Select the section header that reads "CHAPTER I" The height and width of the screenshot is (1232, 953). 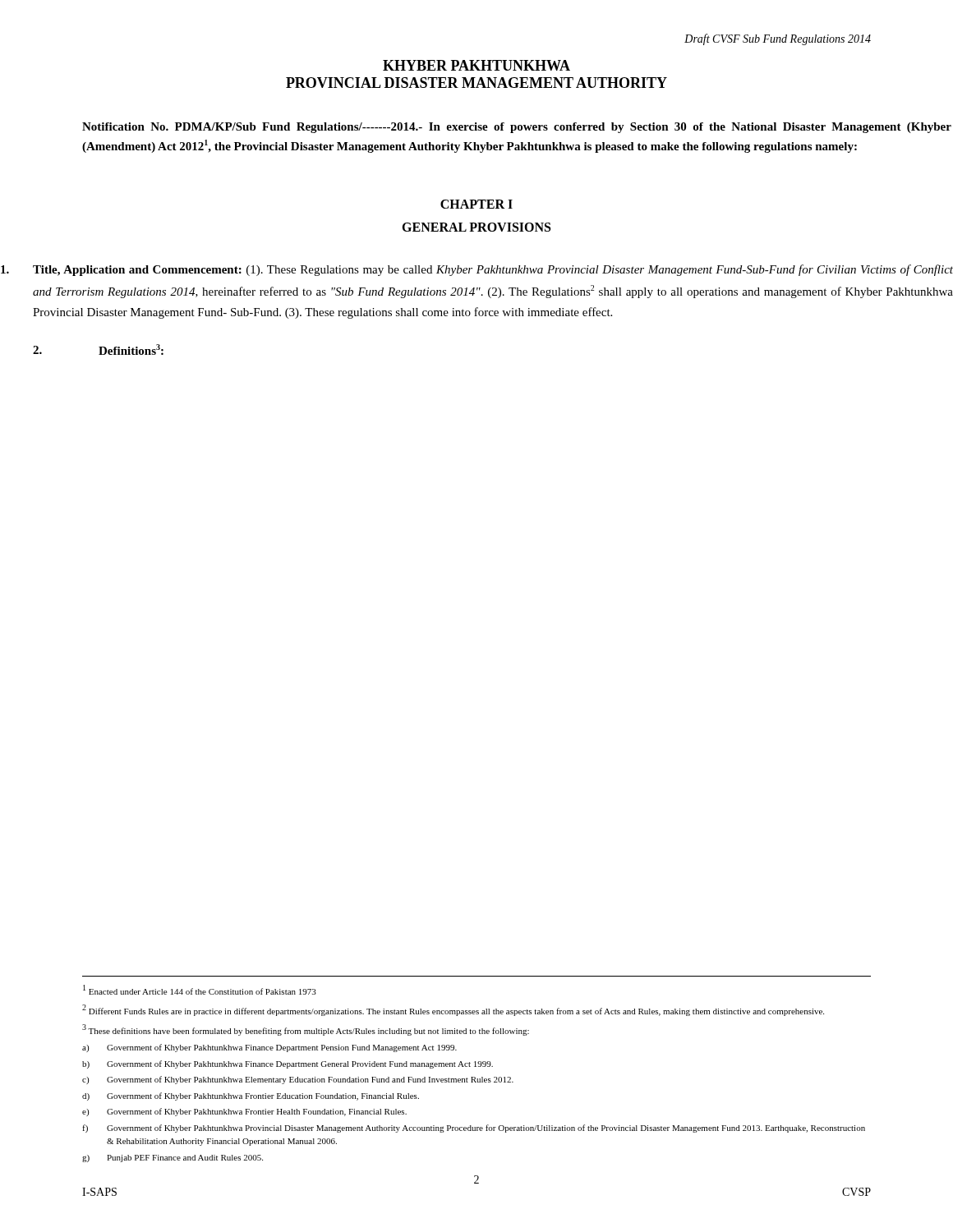(476, 204)
